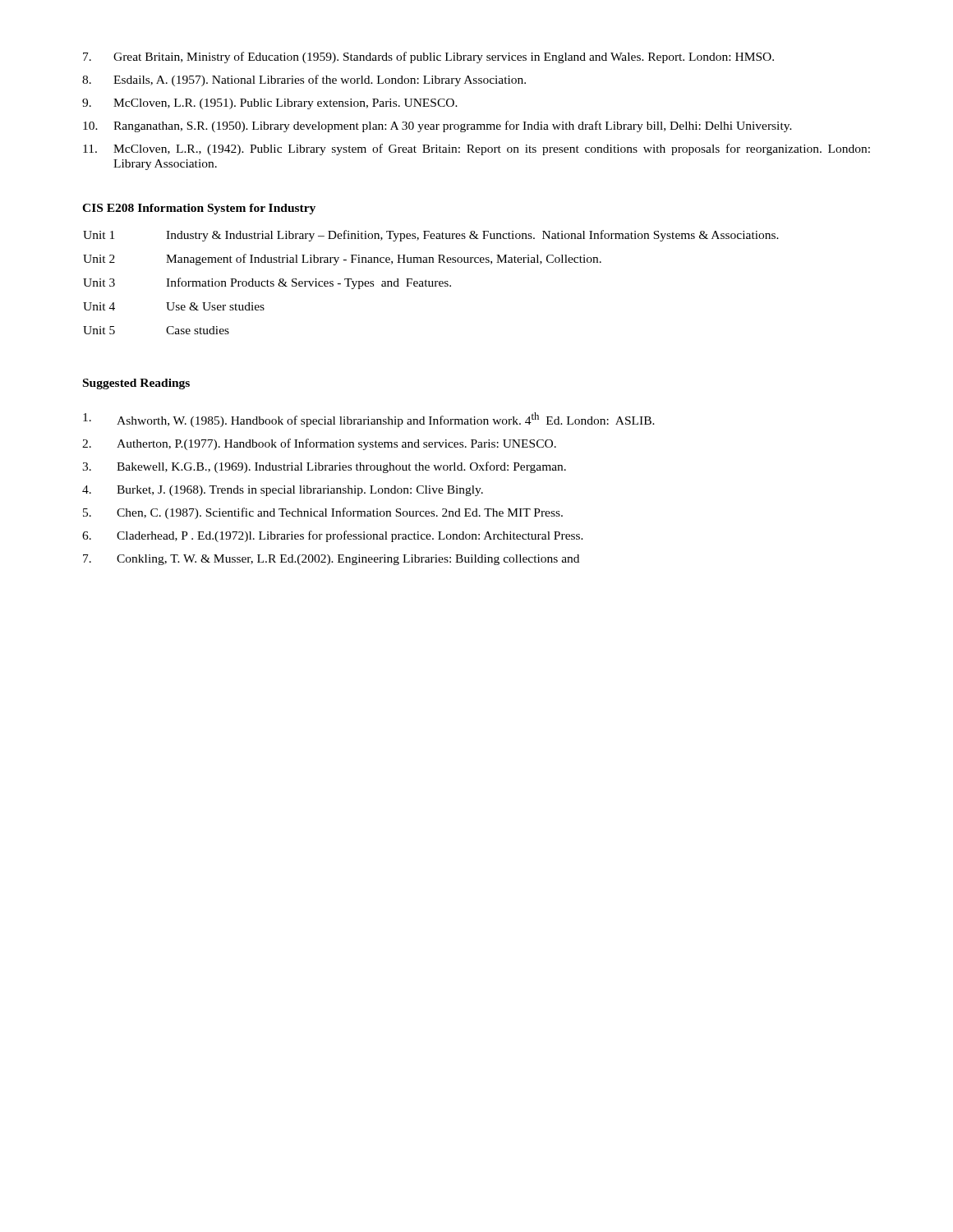
Task: Find the list item with the text "5. Chen, C. (1987). Scientific and Technical Information"
Action: (476, 513)
